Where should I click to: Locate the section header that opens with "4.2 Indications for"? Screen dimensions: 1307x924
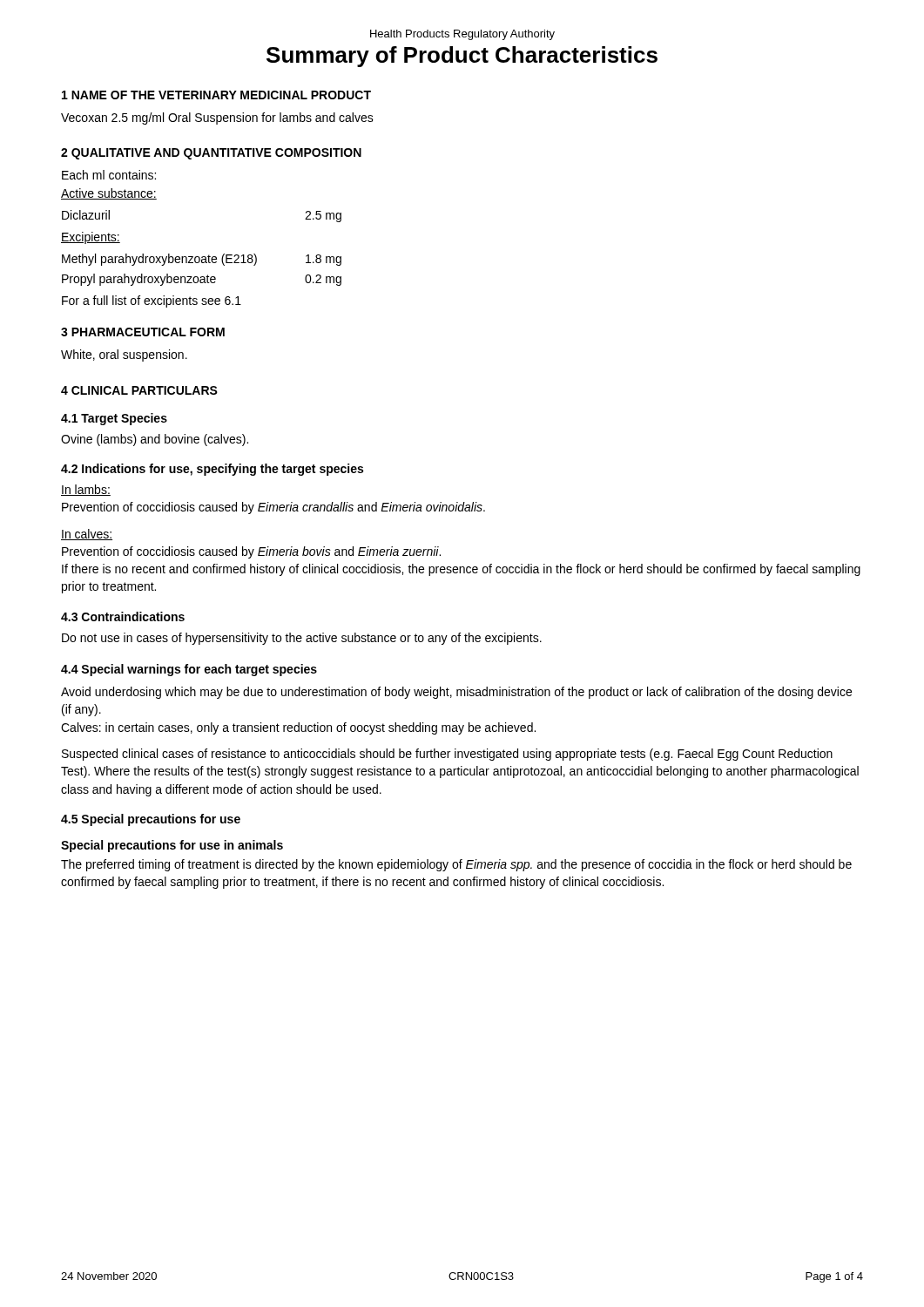(212, 469)
